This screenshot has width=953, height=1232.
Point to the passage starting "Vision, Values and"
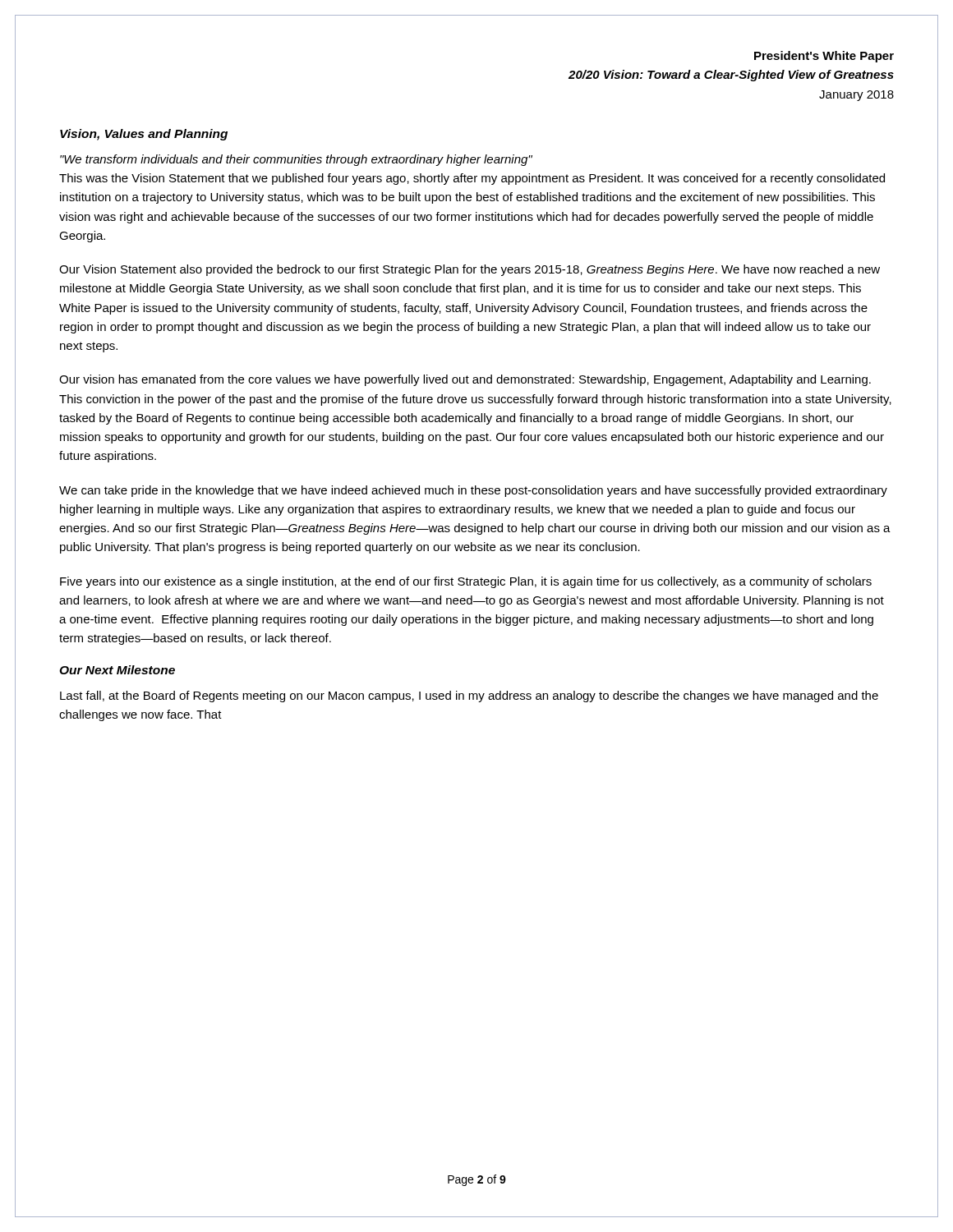tap(144, 133)
